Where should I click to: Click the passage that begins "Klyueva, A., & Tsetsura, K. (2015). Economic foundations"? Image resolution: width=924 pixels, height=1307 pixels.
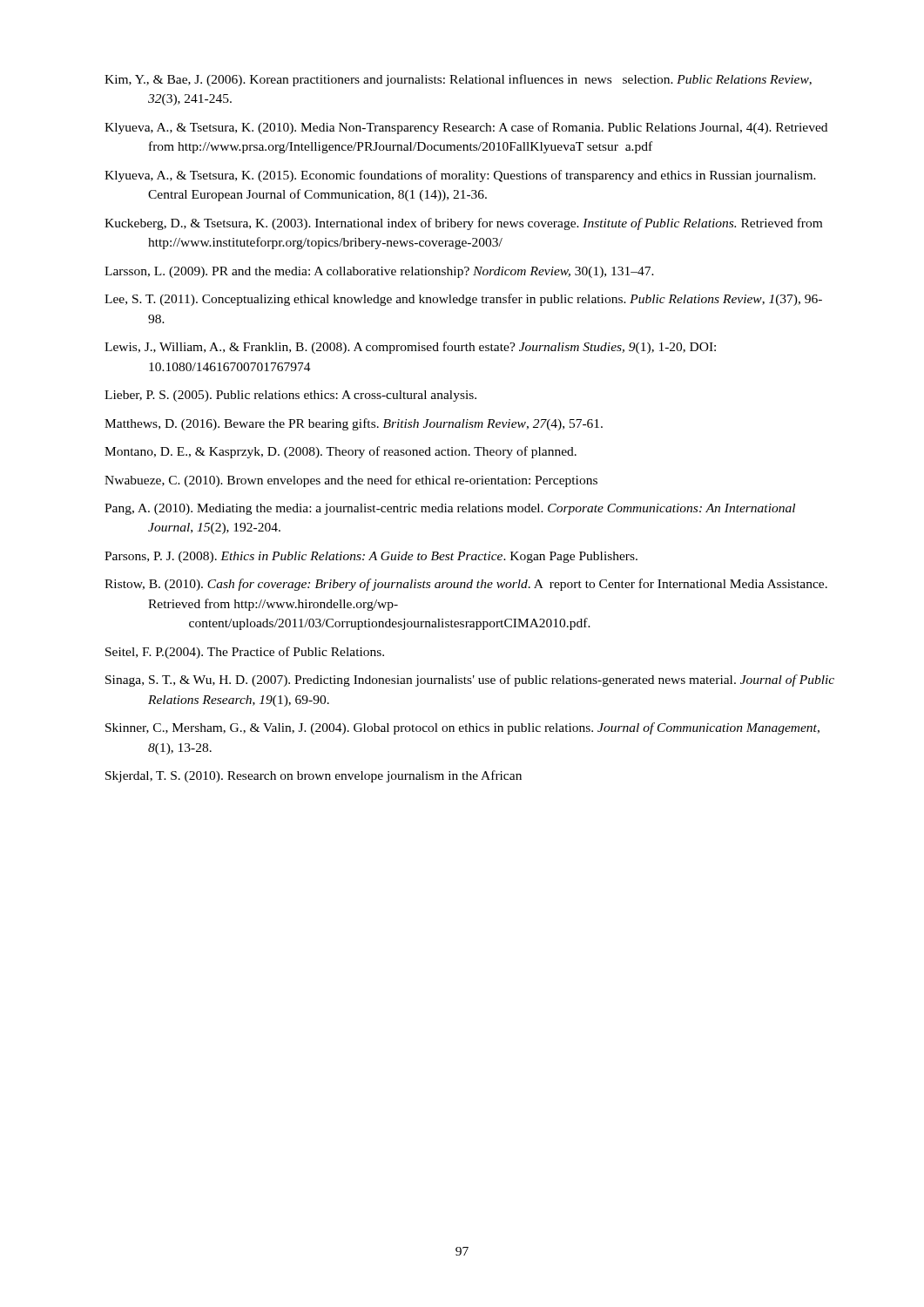pos(460,184)
